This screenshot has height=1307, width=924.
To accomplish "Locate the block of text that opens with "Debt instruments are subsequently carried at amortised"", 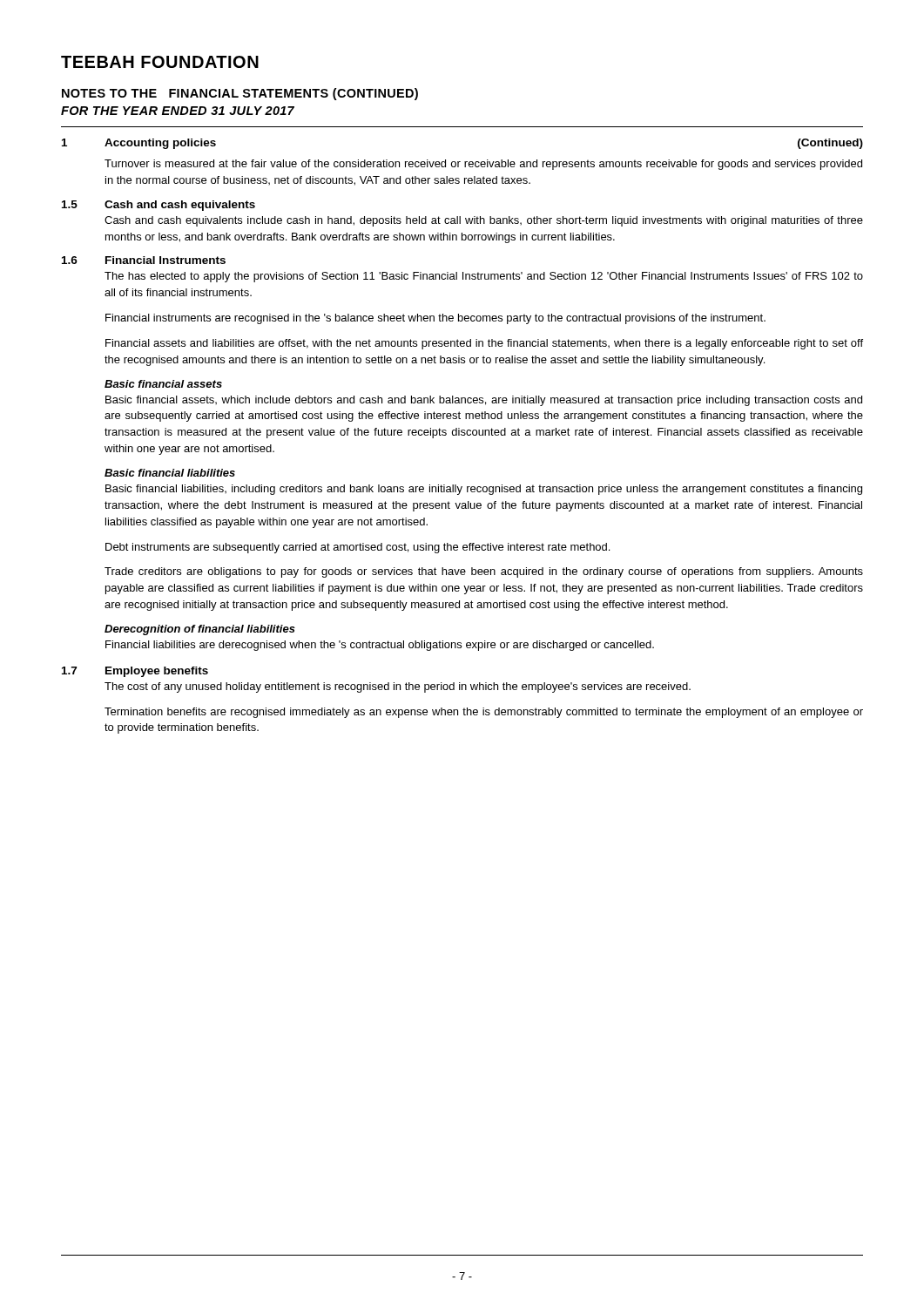I will coord(358,546).
